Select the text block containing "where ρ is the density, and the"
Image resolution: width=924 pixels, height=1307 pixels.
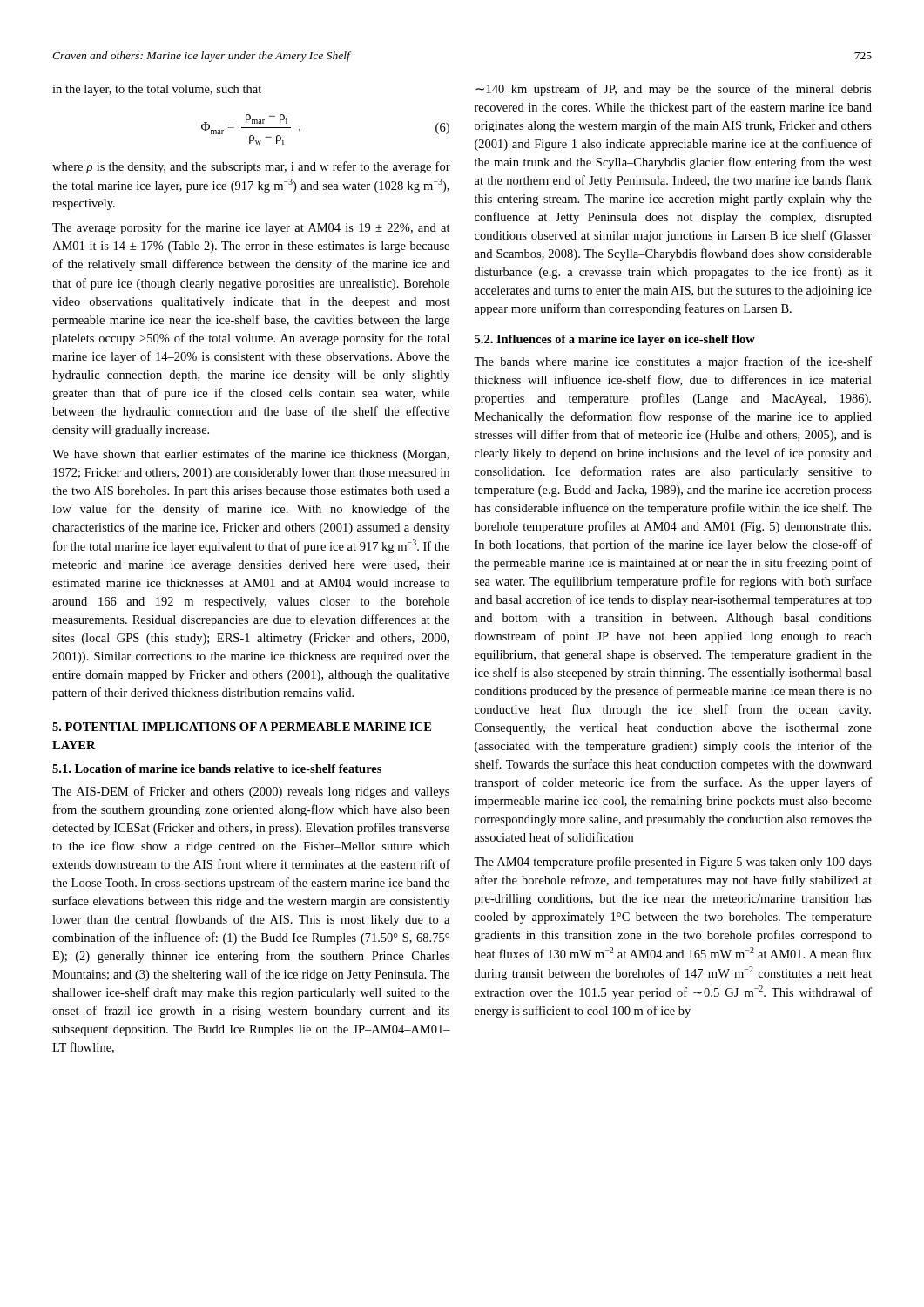pyautogui.click(x=251, y=167)
